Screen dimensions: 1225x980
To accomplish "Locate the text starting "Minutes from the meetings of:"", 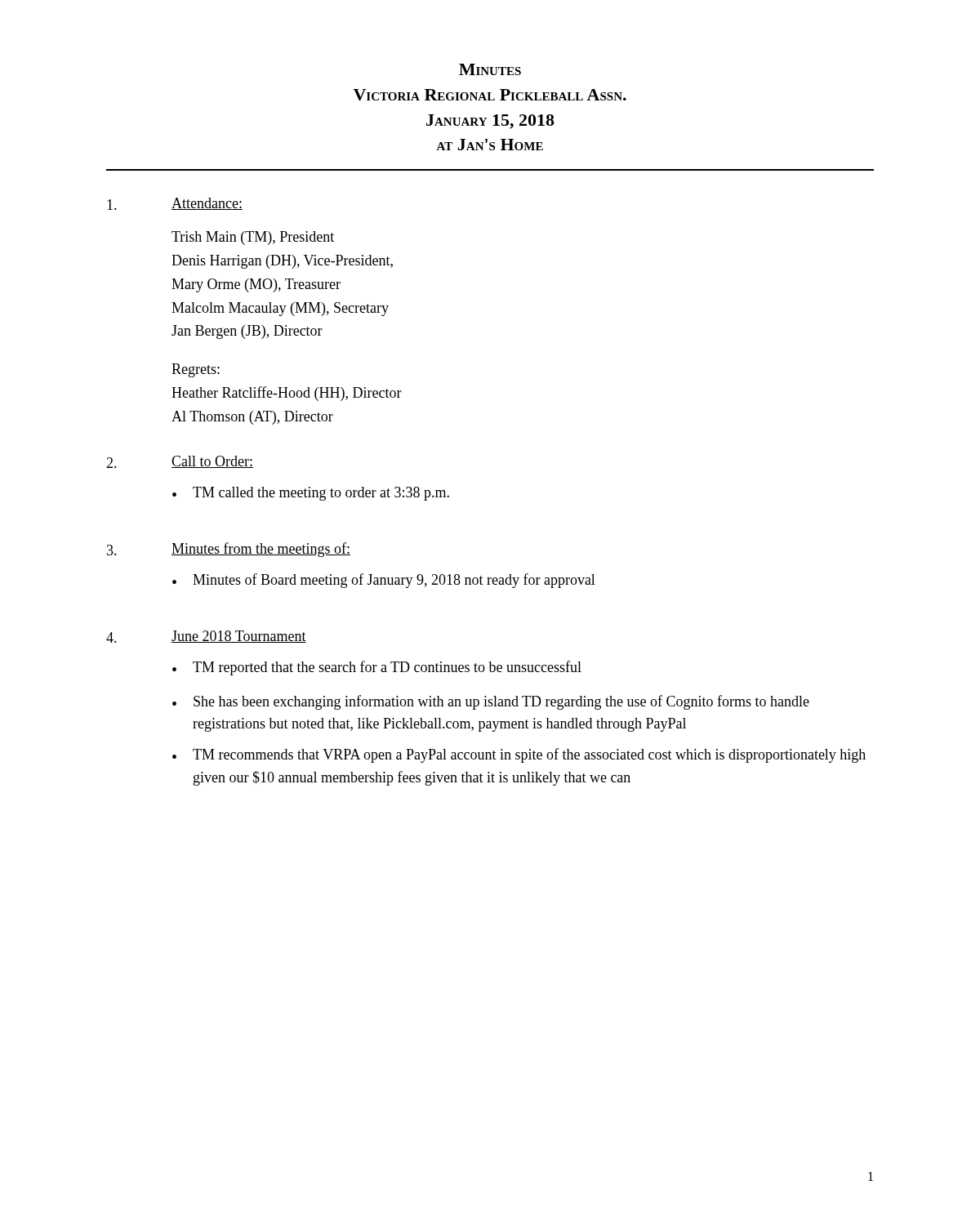I will (x=261, y=548).
